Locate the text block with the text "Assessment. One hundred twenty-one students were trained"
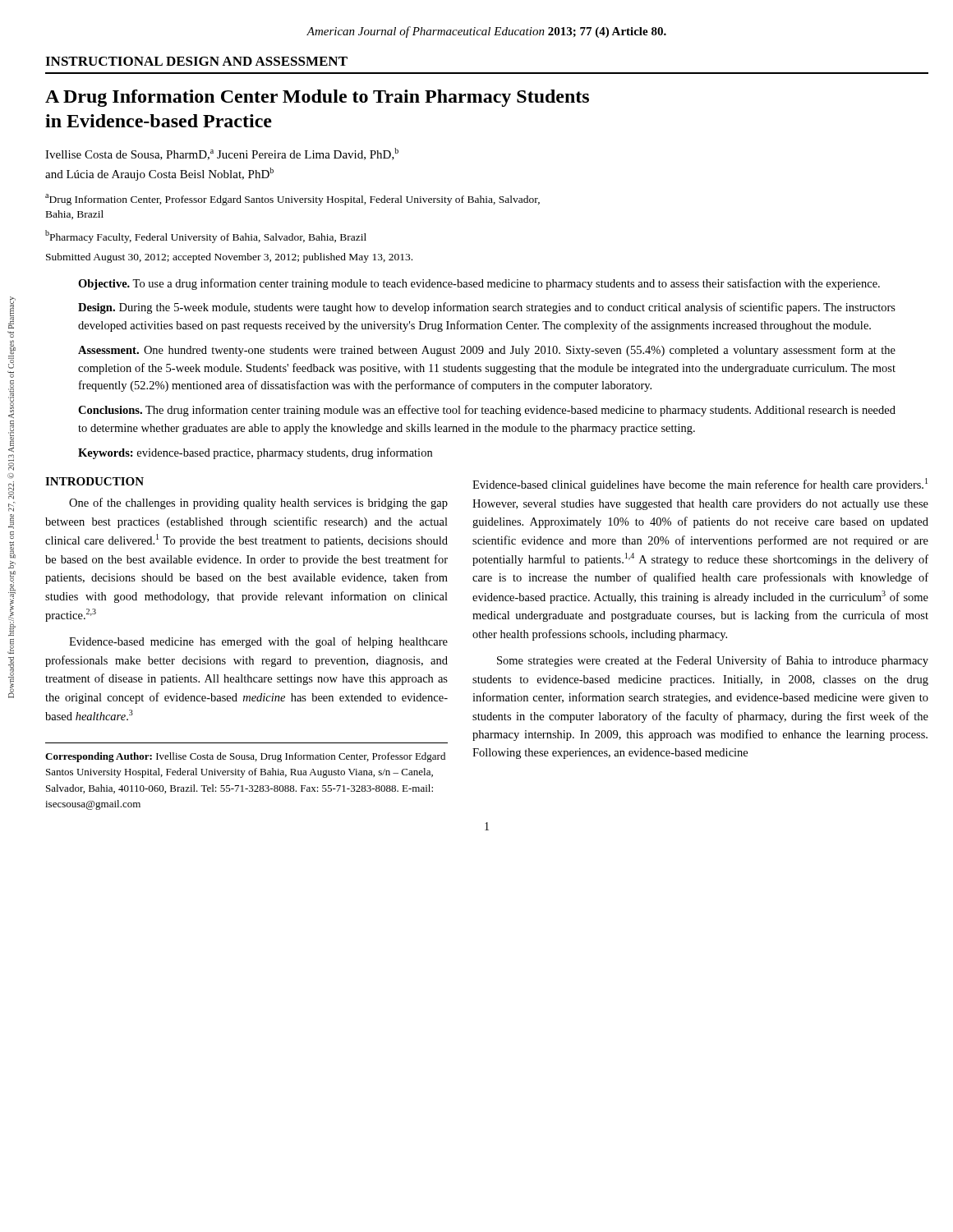The image size is (953, 1232). 487,368
